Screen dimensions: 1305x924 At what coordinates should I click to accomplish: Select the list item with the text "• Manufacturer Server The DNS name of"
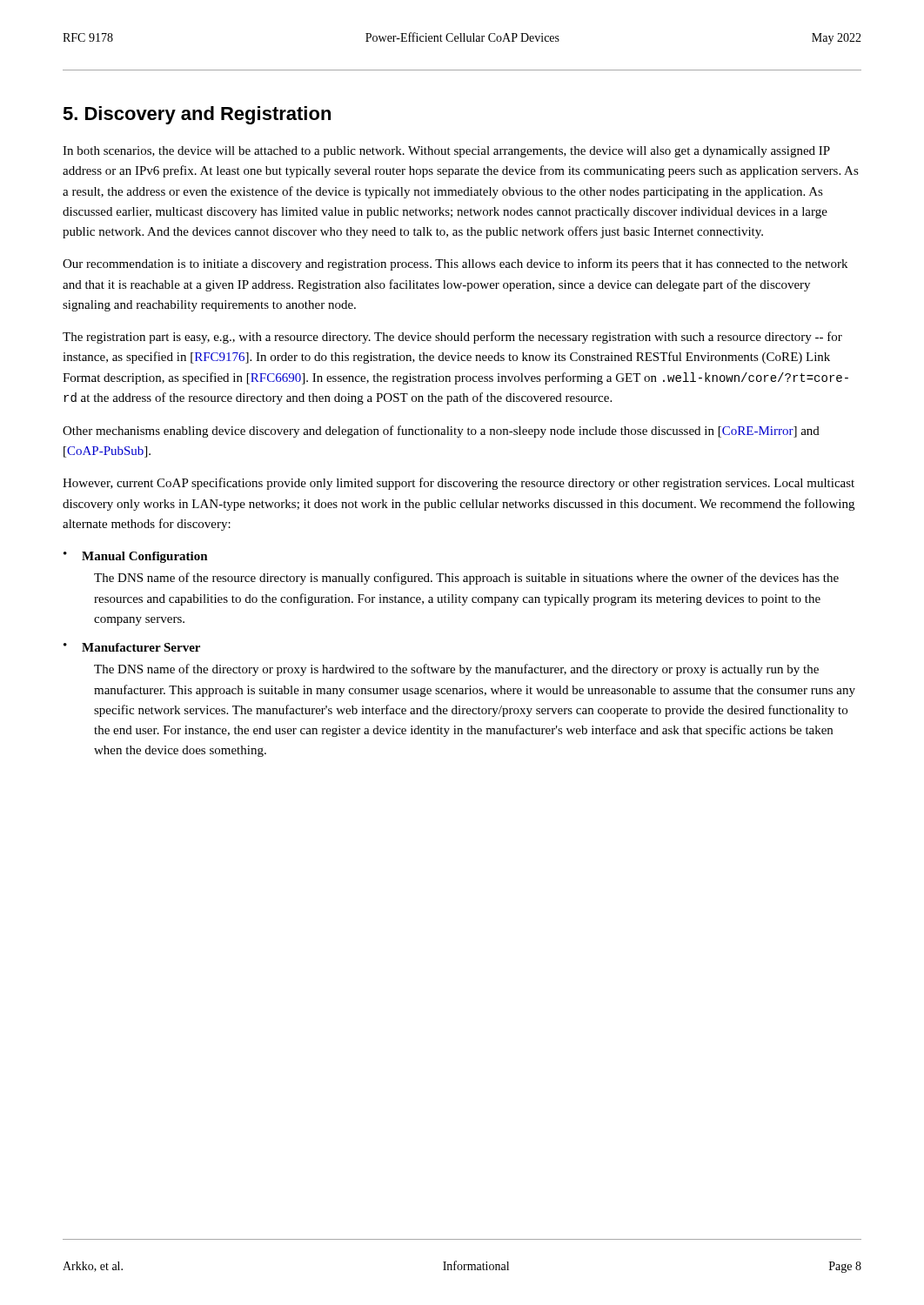pyautogui.click(x=462, y=699)
